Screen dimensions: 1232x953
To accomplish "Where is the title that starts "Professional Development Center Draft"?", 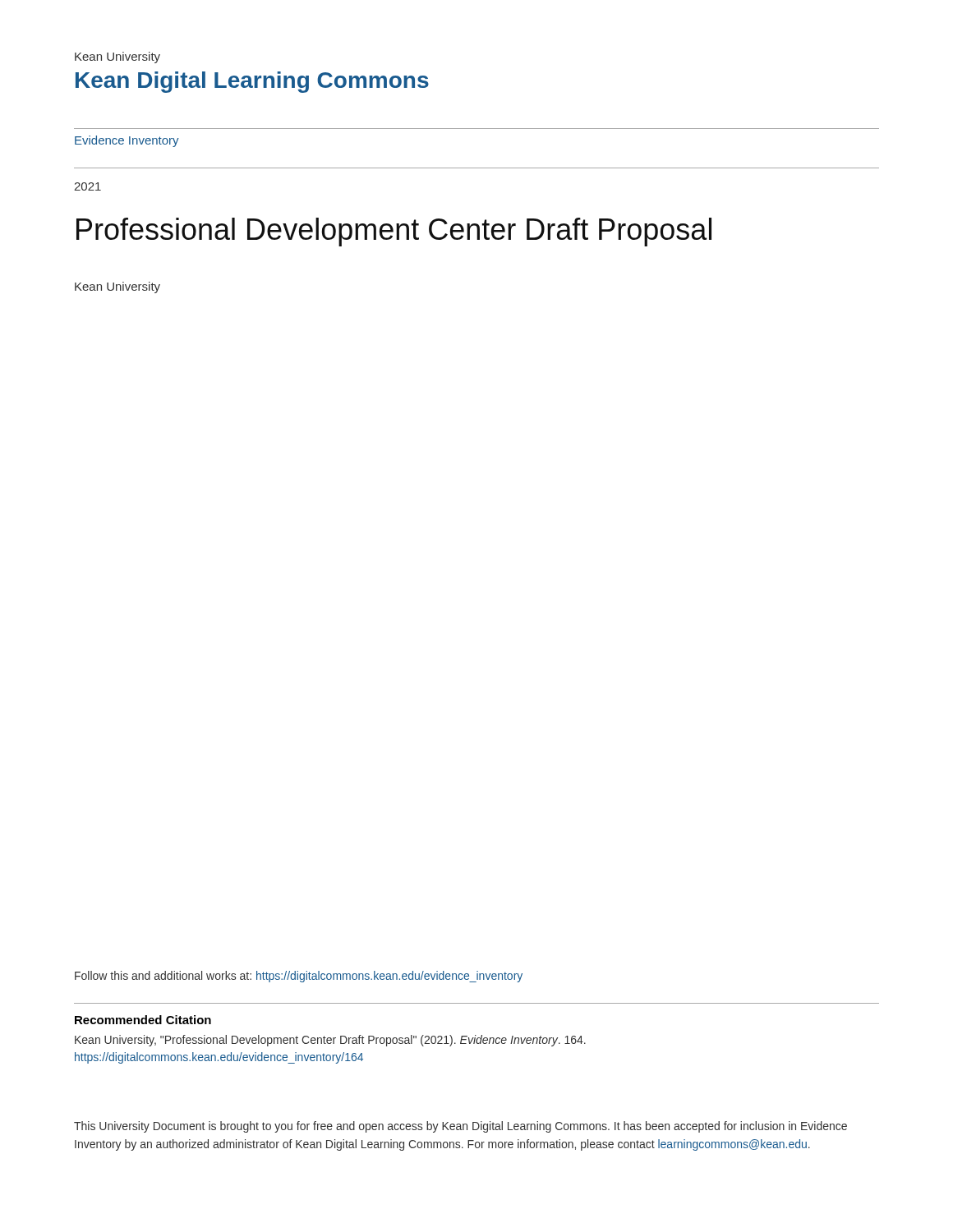I will 444,230.
